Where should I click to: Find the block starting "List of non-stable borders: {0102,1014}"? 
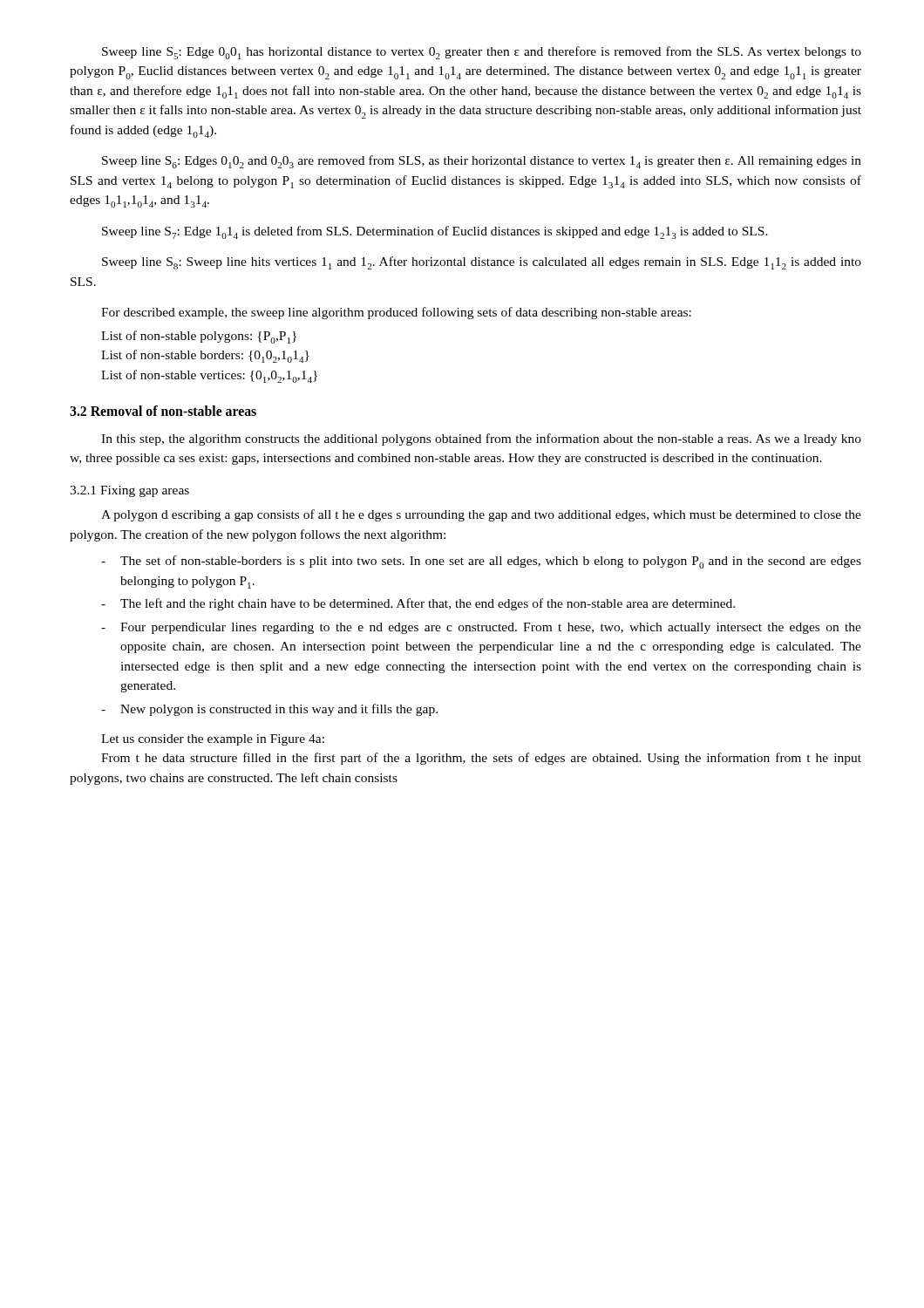(x=206, y=356)
